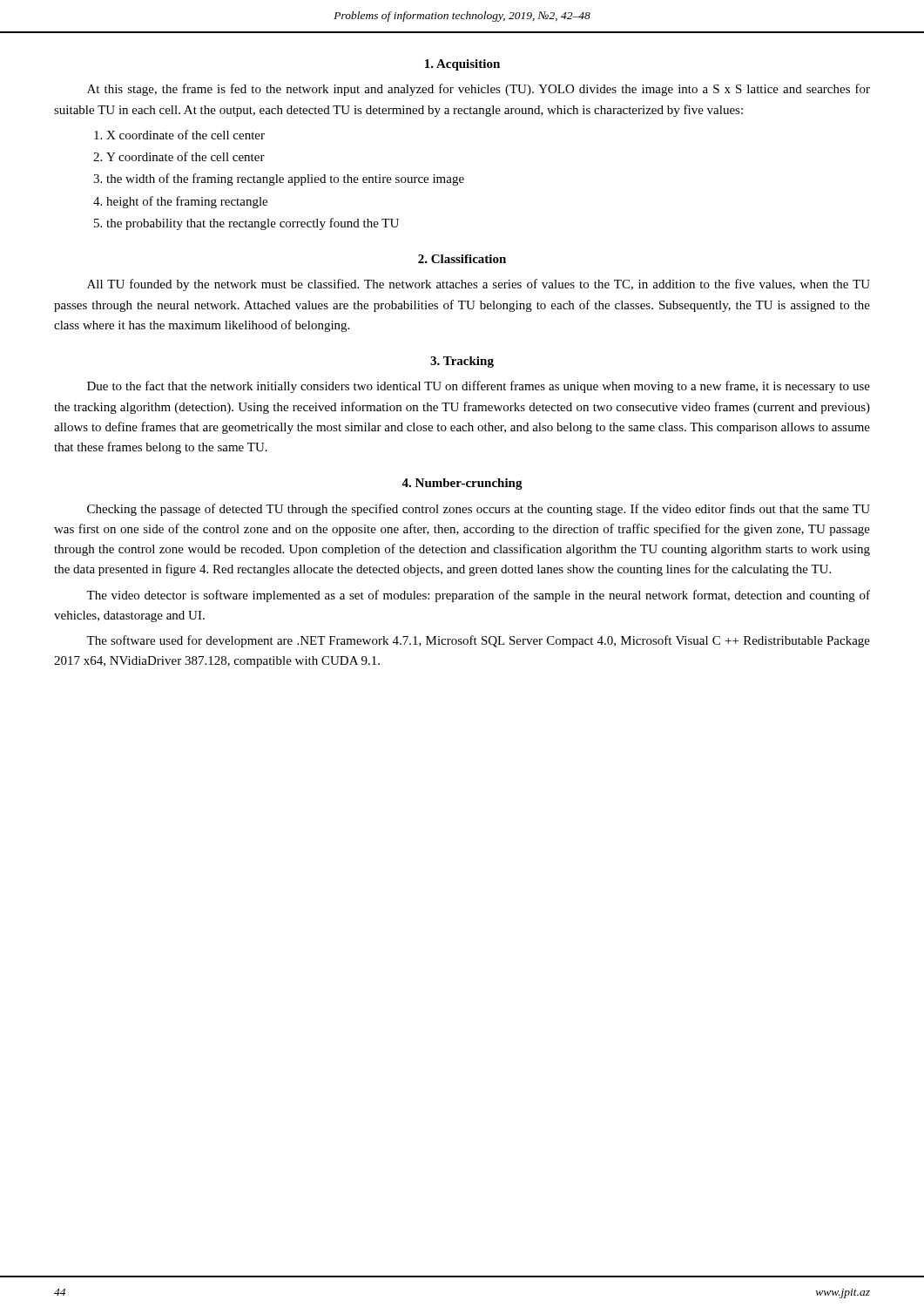Screen dimensions: 1307x924
Task: Click on the block starting "the probability that the rectangle correctly"
Action: click(x=253, y=223)
